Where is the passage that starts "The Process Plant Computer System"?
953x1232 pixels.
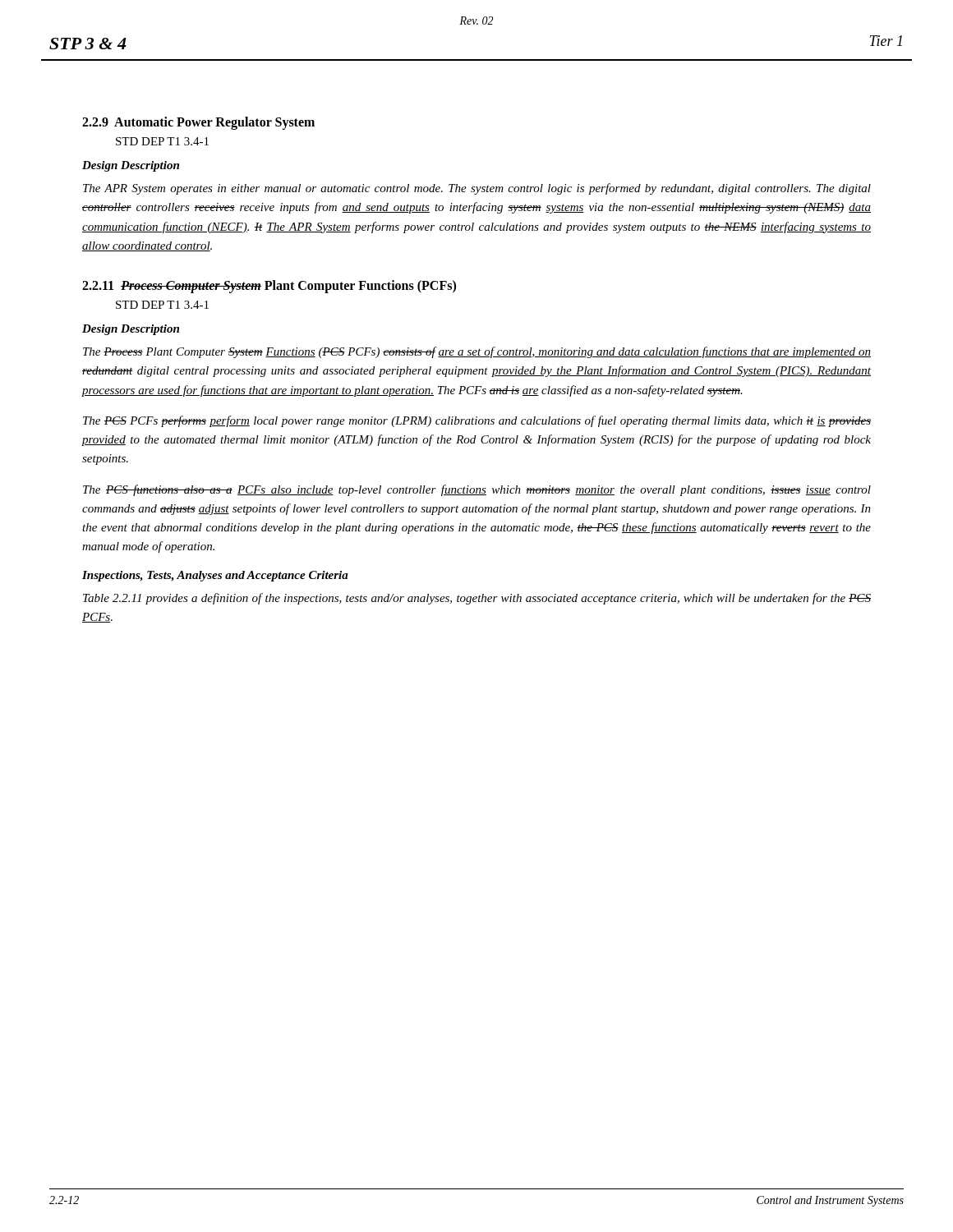[x=476, y=371]
